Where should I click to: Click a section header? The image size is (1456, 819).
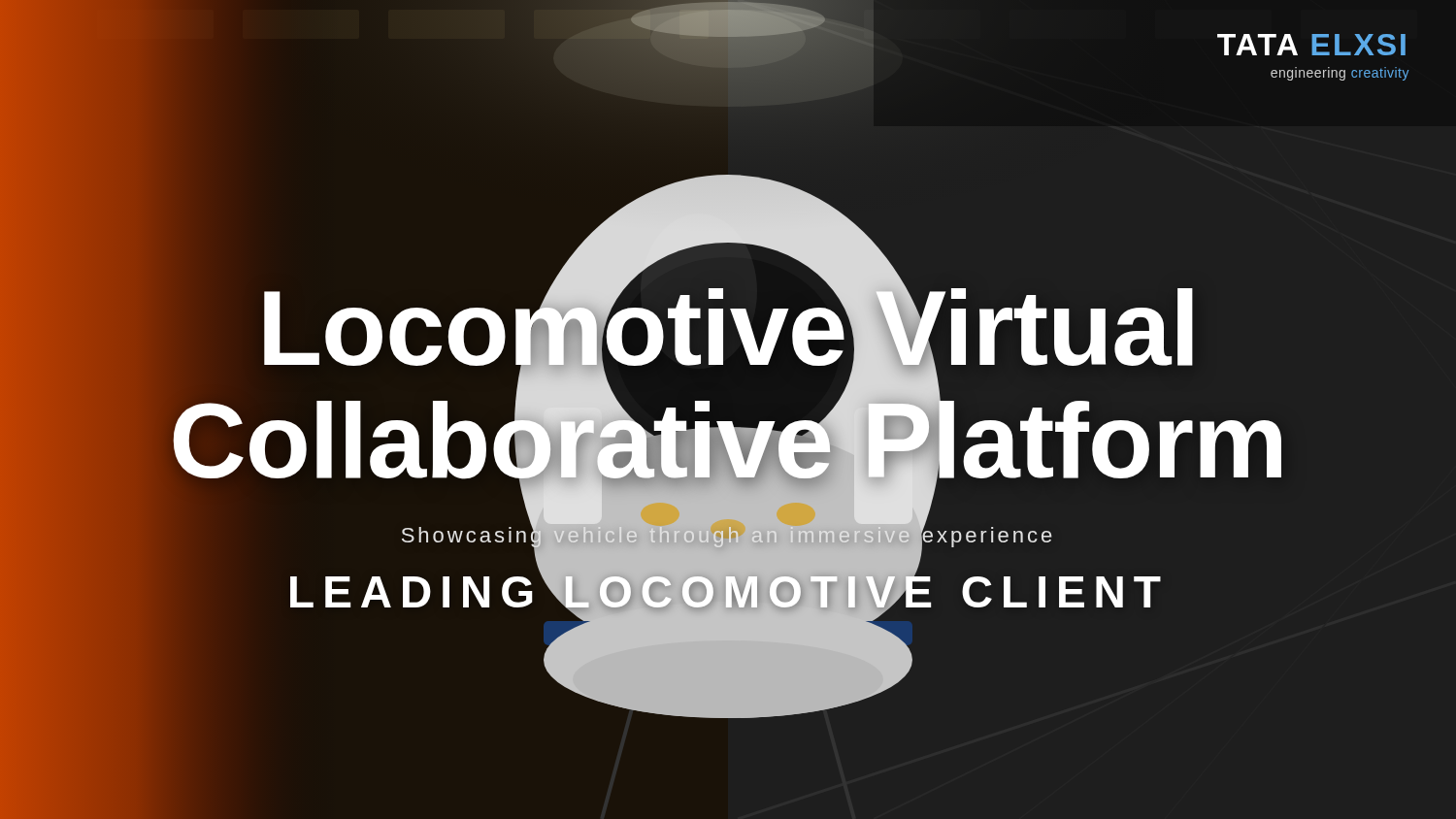tap(728, 592)
